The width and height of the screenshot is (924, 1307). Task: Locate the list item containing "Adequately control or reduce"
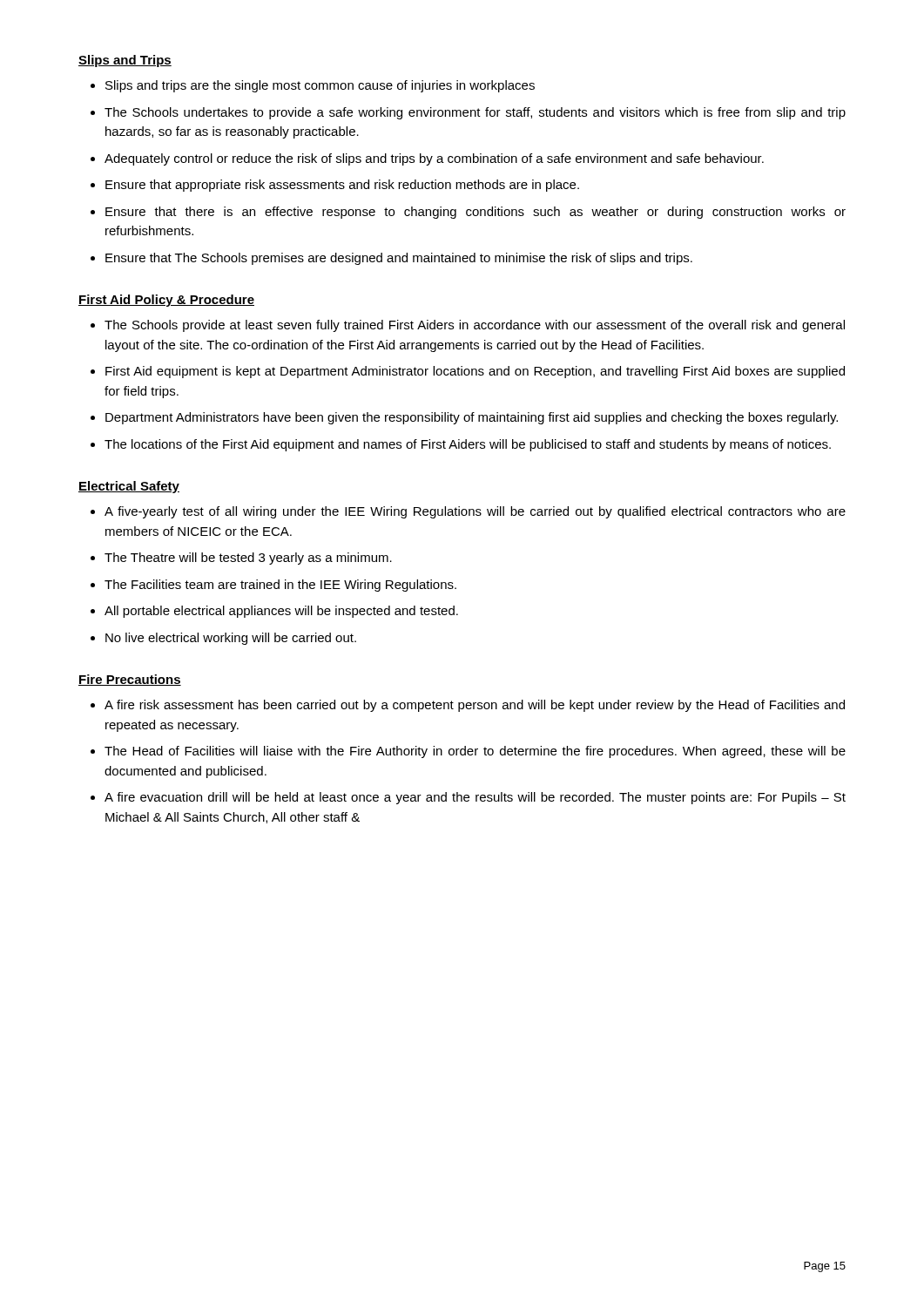tap(435, 158)
